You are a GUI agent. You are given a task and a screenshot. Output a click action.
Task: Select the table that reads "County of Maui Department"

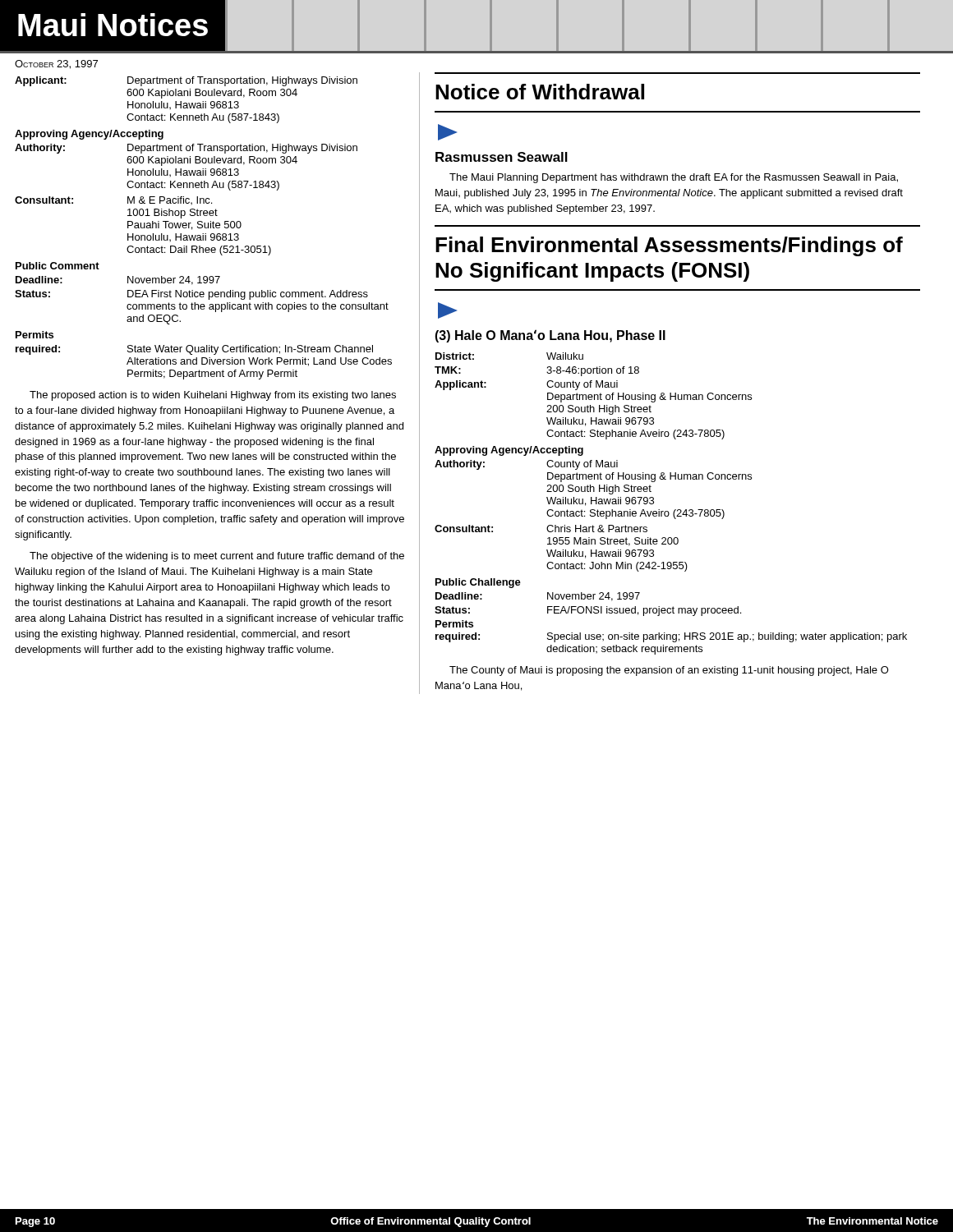677,501
